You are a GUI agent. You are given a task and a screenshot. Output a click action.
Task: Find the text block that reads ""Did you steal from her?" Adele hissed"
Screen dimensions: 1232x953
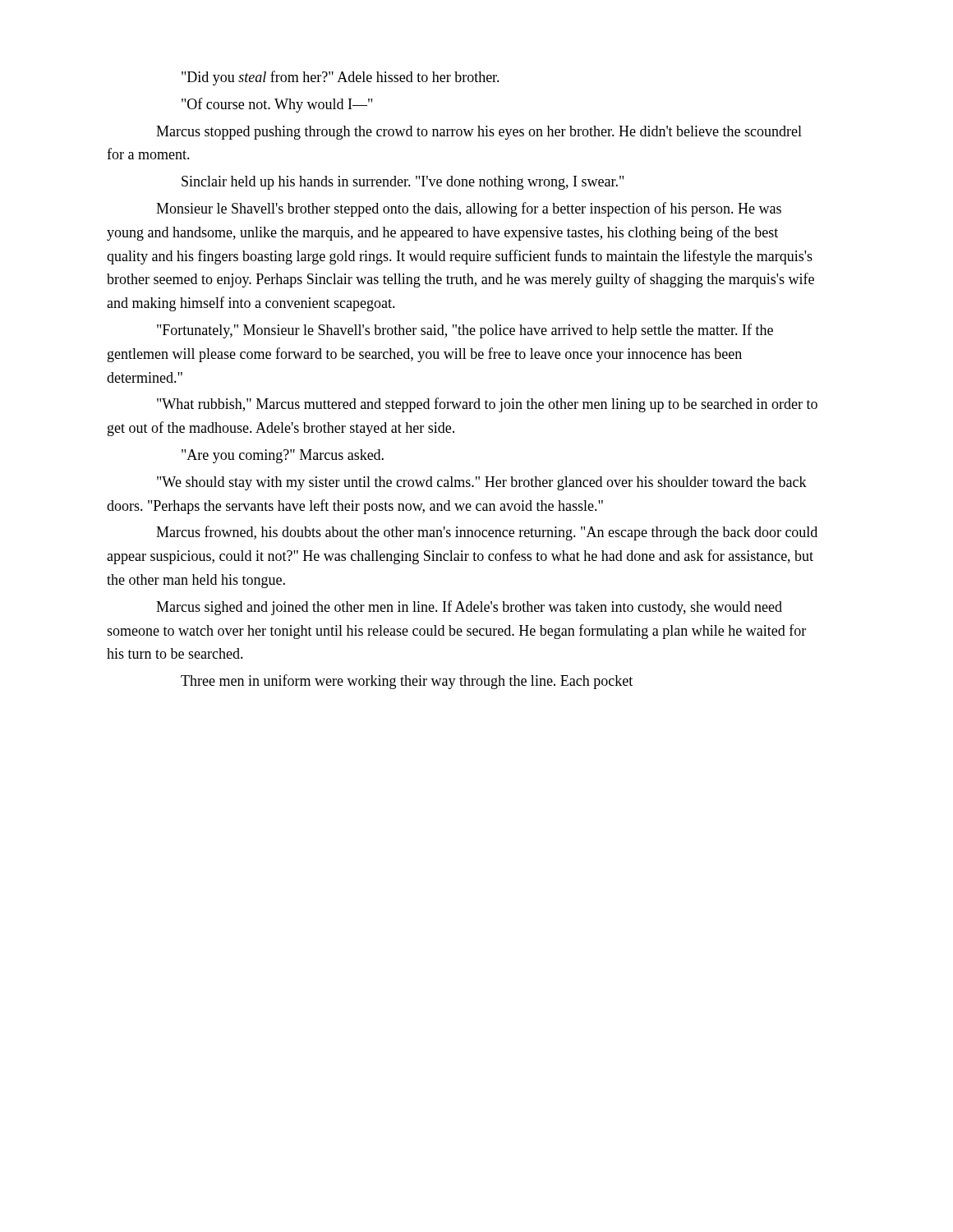[341, 78]
